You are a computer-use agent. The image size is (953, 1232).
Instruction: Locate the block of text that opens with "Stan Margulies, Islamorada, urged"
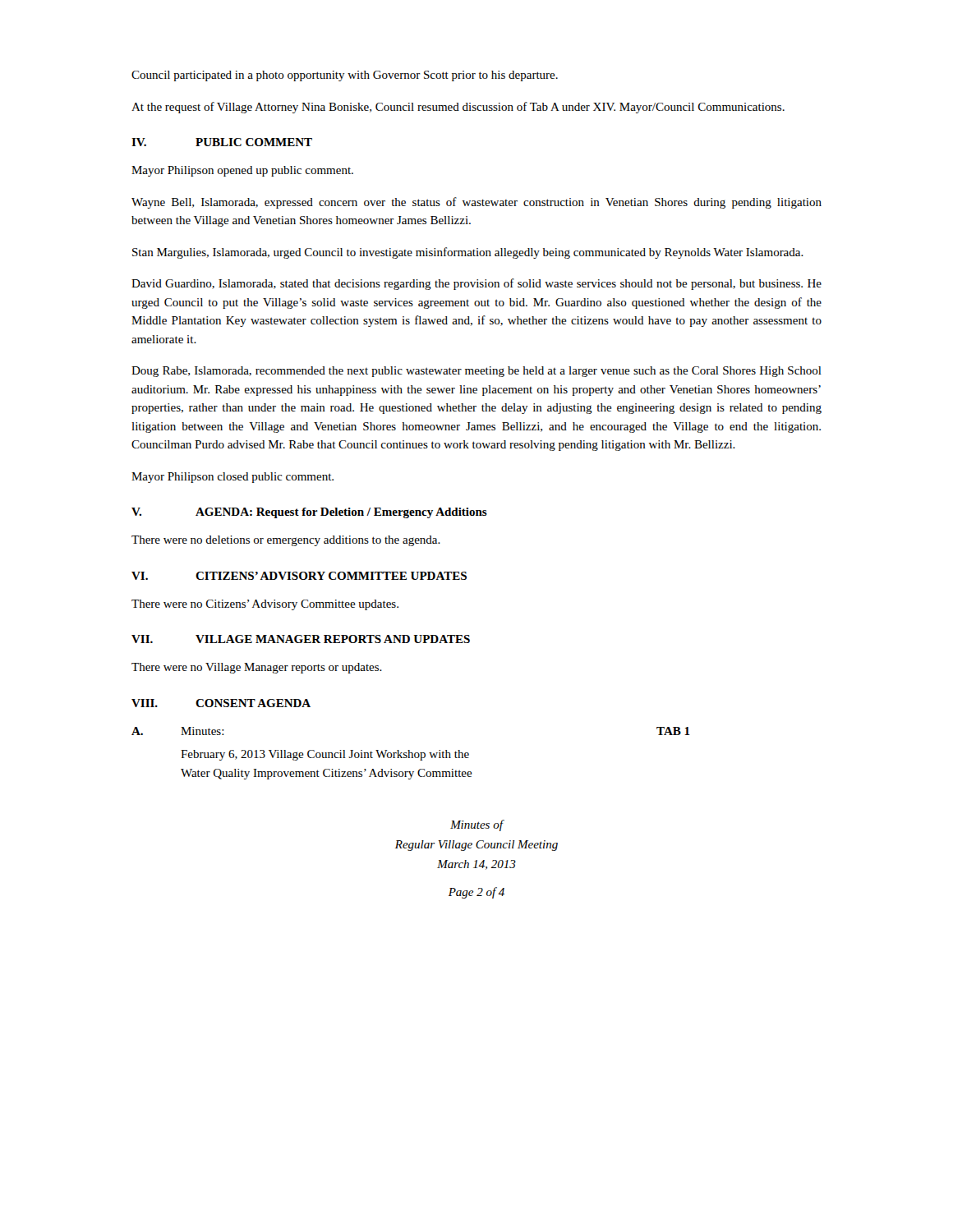tap(468, 252)
